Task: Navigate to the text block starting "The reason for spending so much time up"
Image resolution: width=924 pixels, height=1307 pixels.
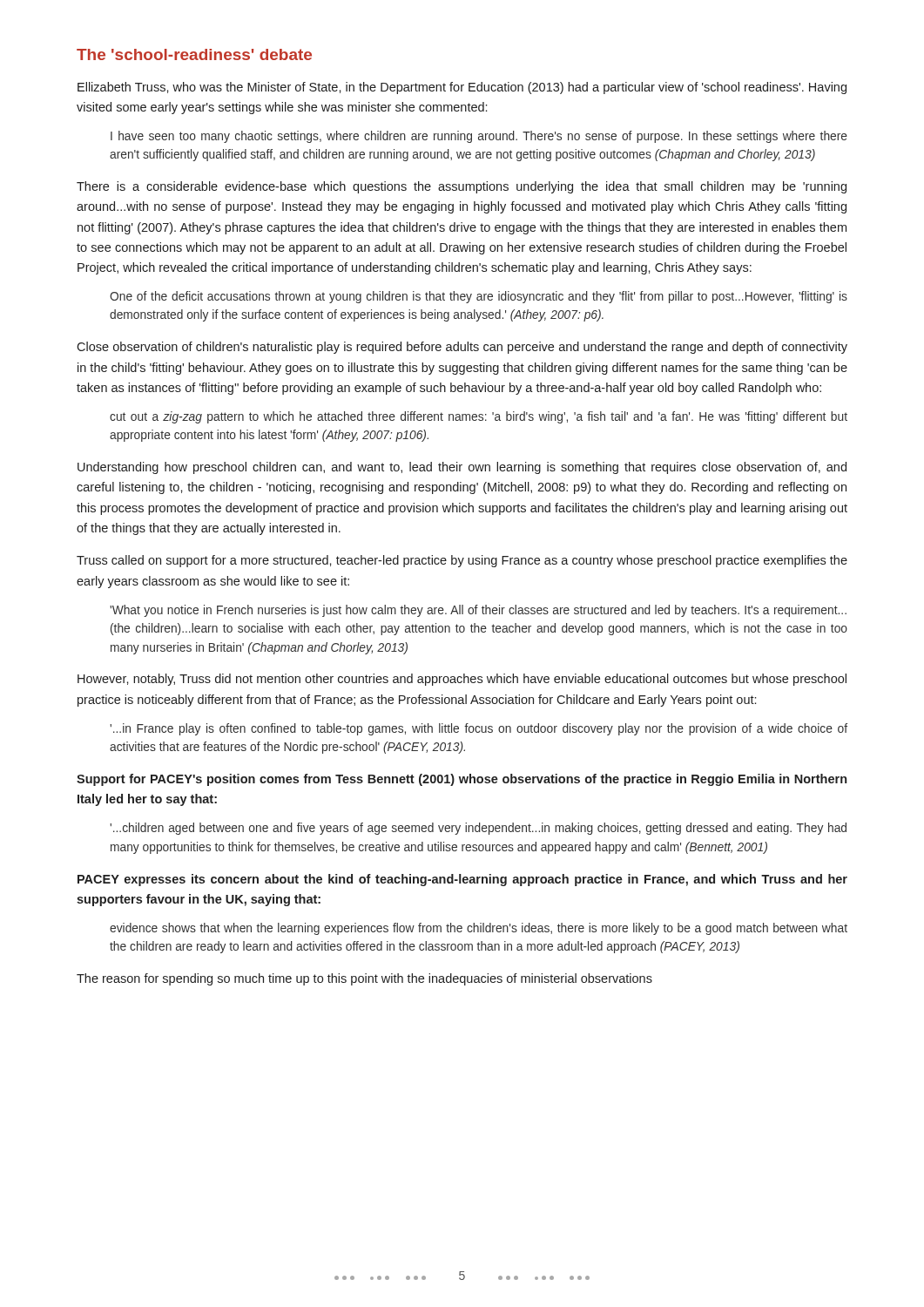Action: (x=462, y=979)
